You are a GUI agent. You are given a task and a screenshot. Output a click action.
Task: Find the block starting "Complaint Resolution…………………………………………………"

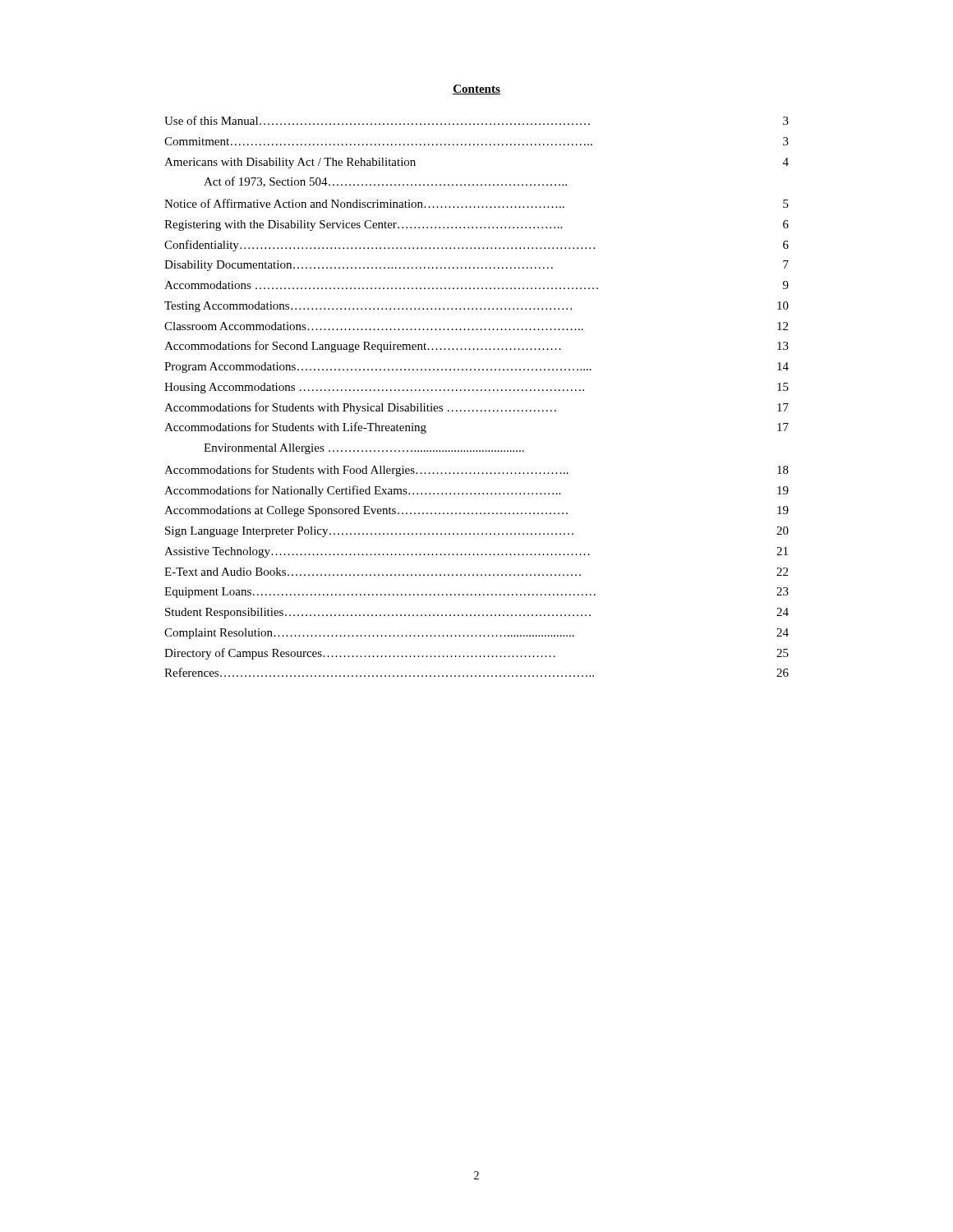[x=476, y=633]
